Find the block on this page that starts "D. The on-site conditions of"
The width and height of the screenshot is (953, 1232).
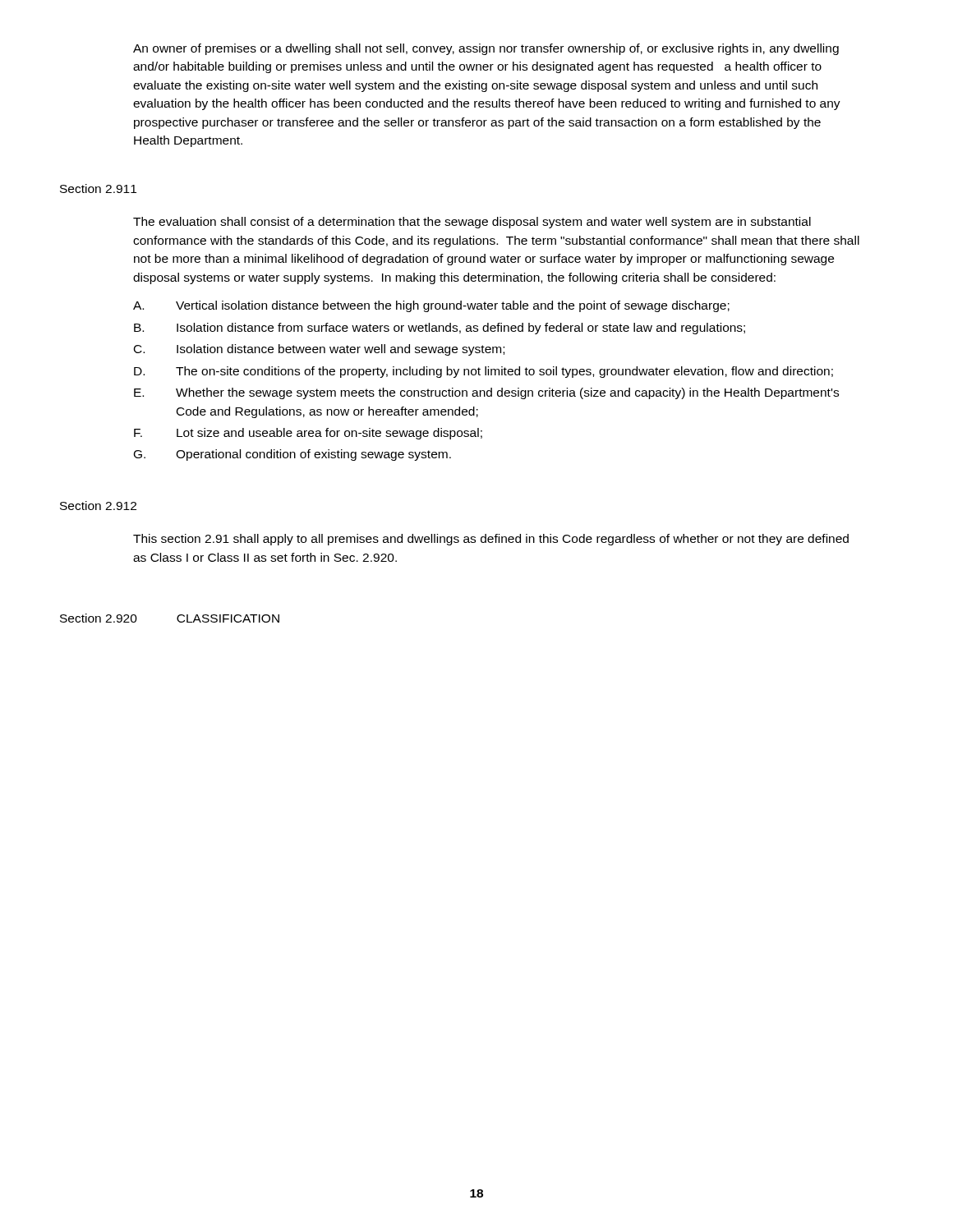(x=497, y=371)
